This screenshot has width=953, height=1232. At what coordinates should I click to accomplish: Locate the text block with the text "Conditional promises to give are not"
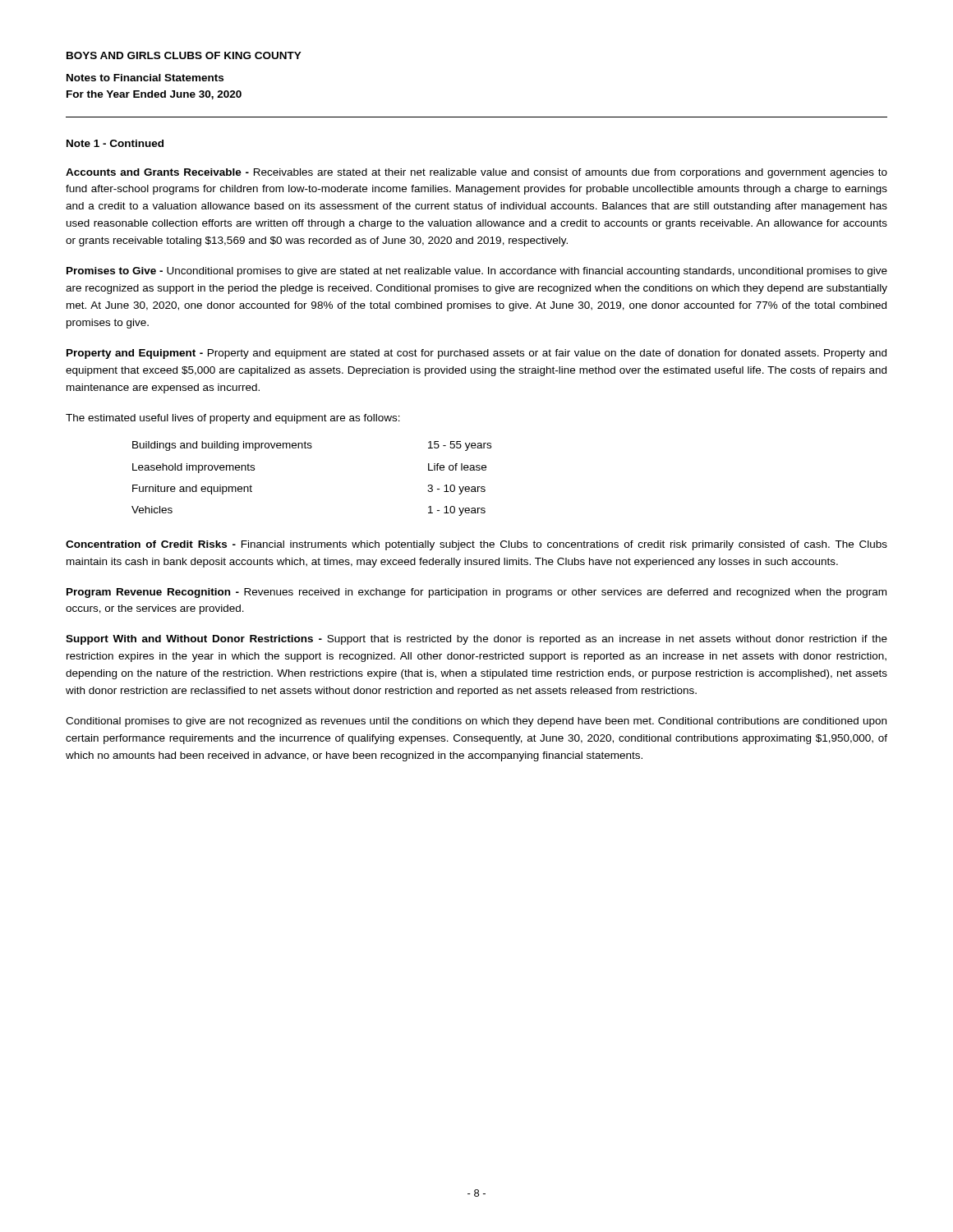coord(476,738)
